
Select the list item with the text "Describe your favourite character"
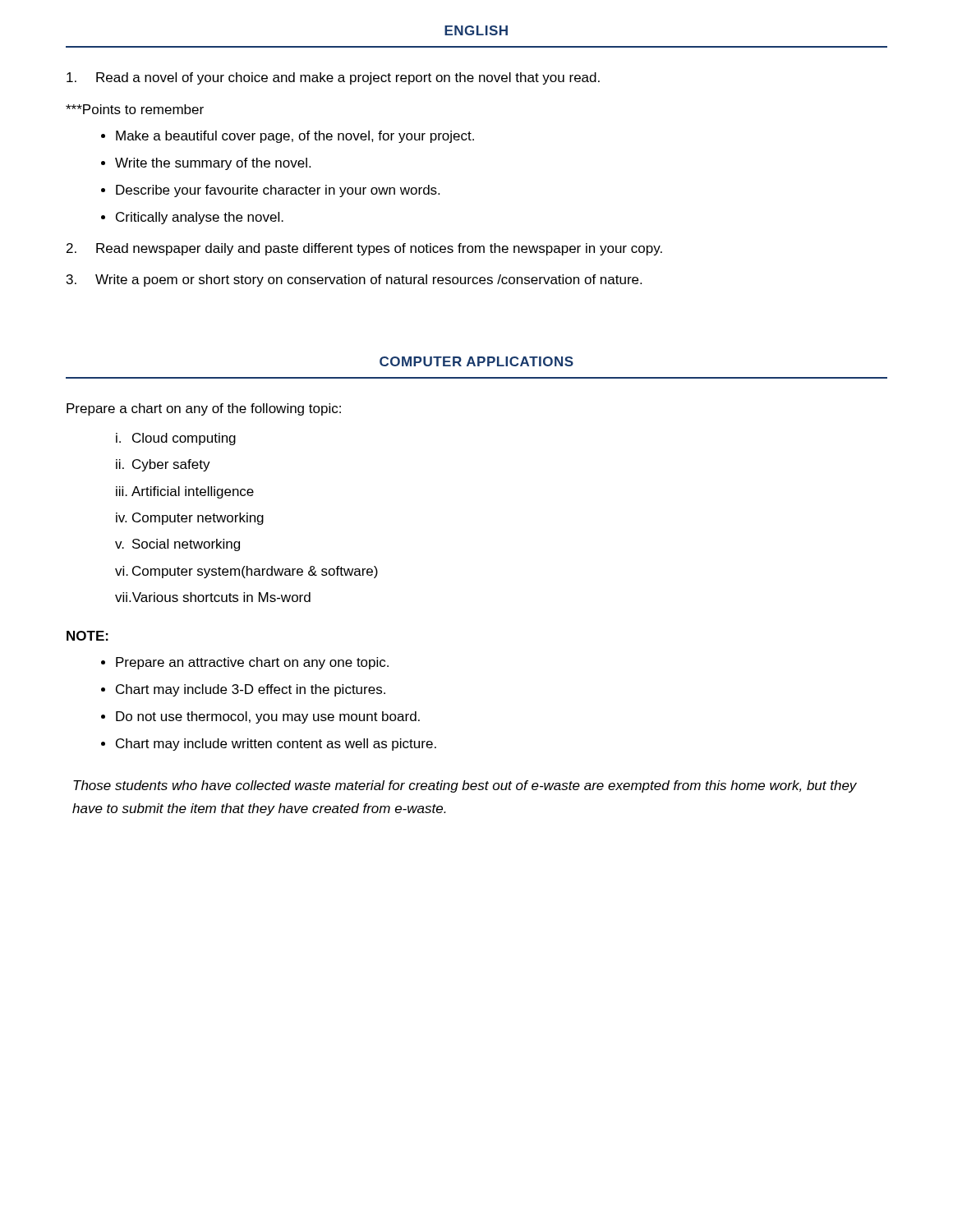pyautogui.click(x=278, y=190)
